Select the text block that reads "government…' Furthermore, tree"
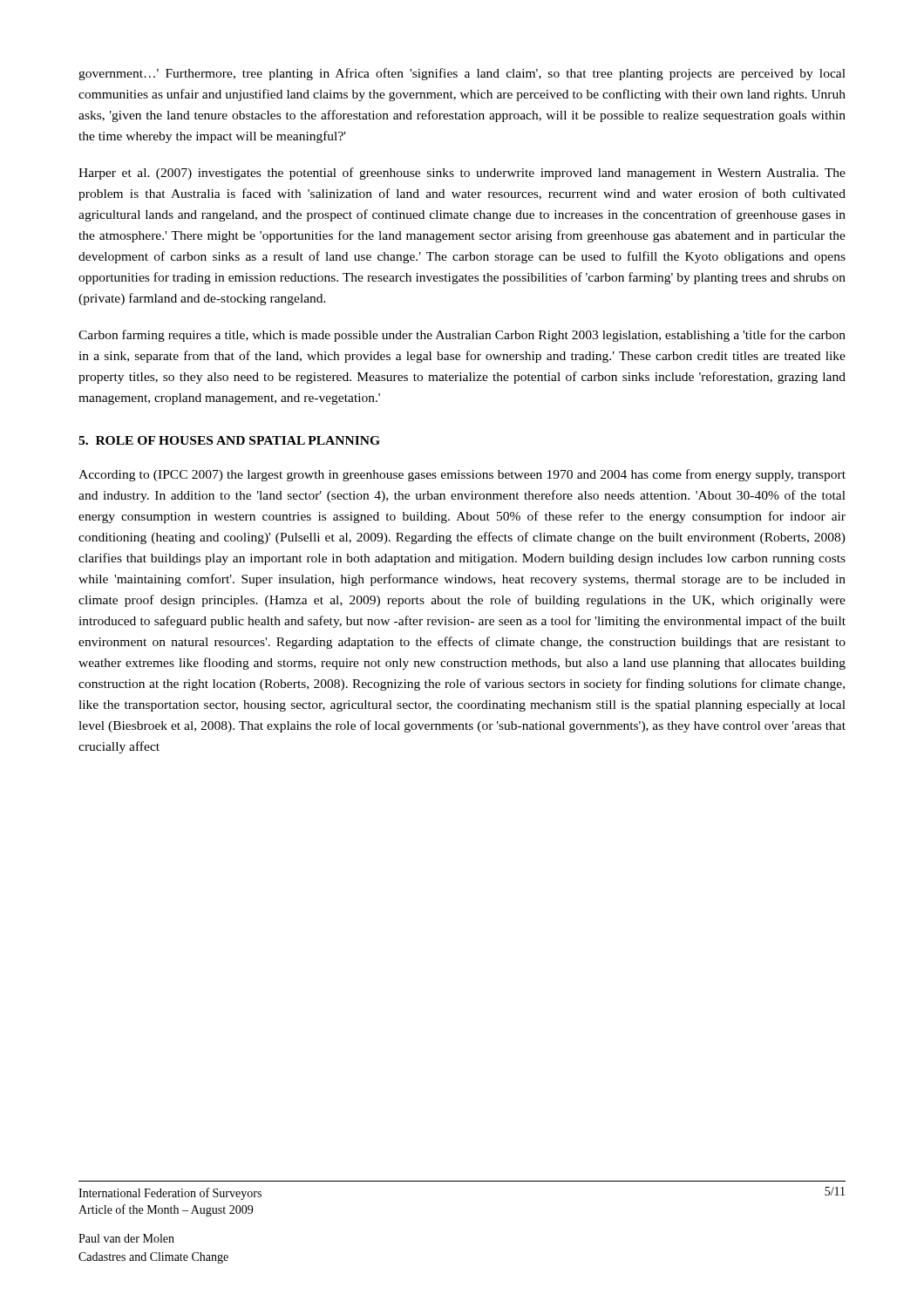The height and width of the screenshot is (1308, 924). [x=462, y=104]
